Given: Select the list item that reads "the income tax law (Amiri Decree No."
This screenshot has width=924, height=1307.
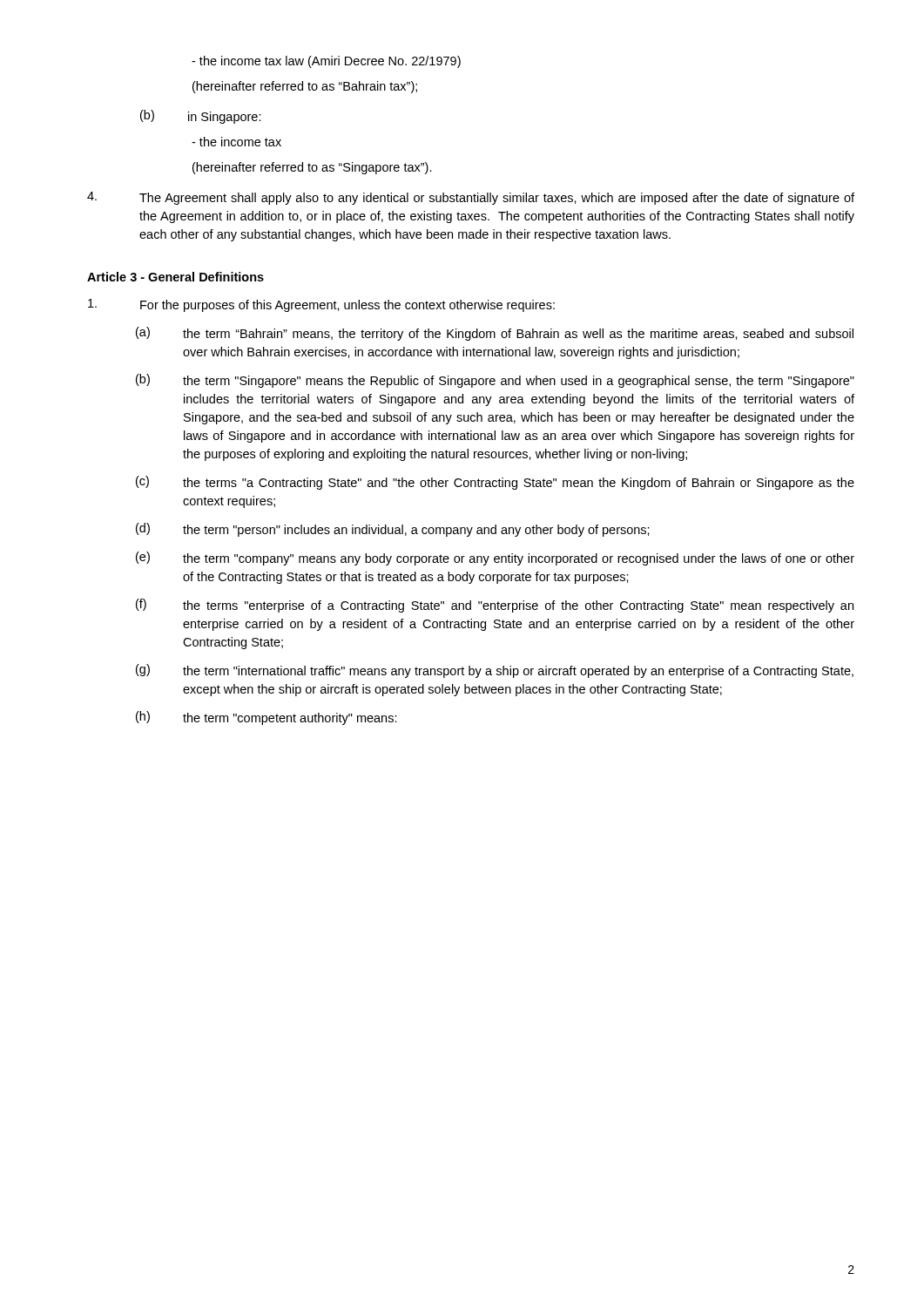Looking at the screenshot, I should [326, 61].
